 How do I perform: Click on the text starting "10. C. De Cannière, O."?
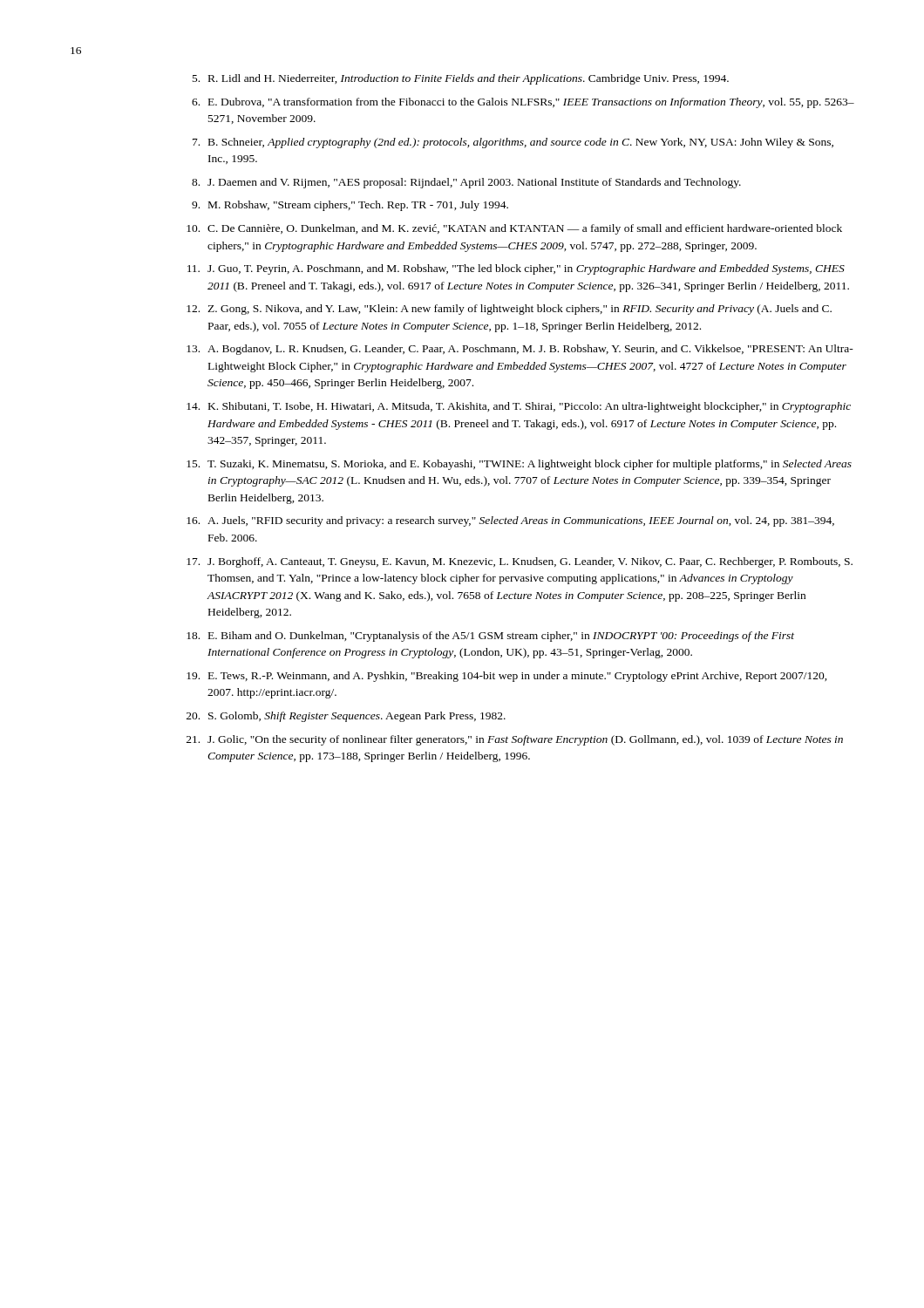pos(514,237)
